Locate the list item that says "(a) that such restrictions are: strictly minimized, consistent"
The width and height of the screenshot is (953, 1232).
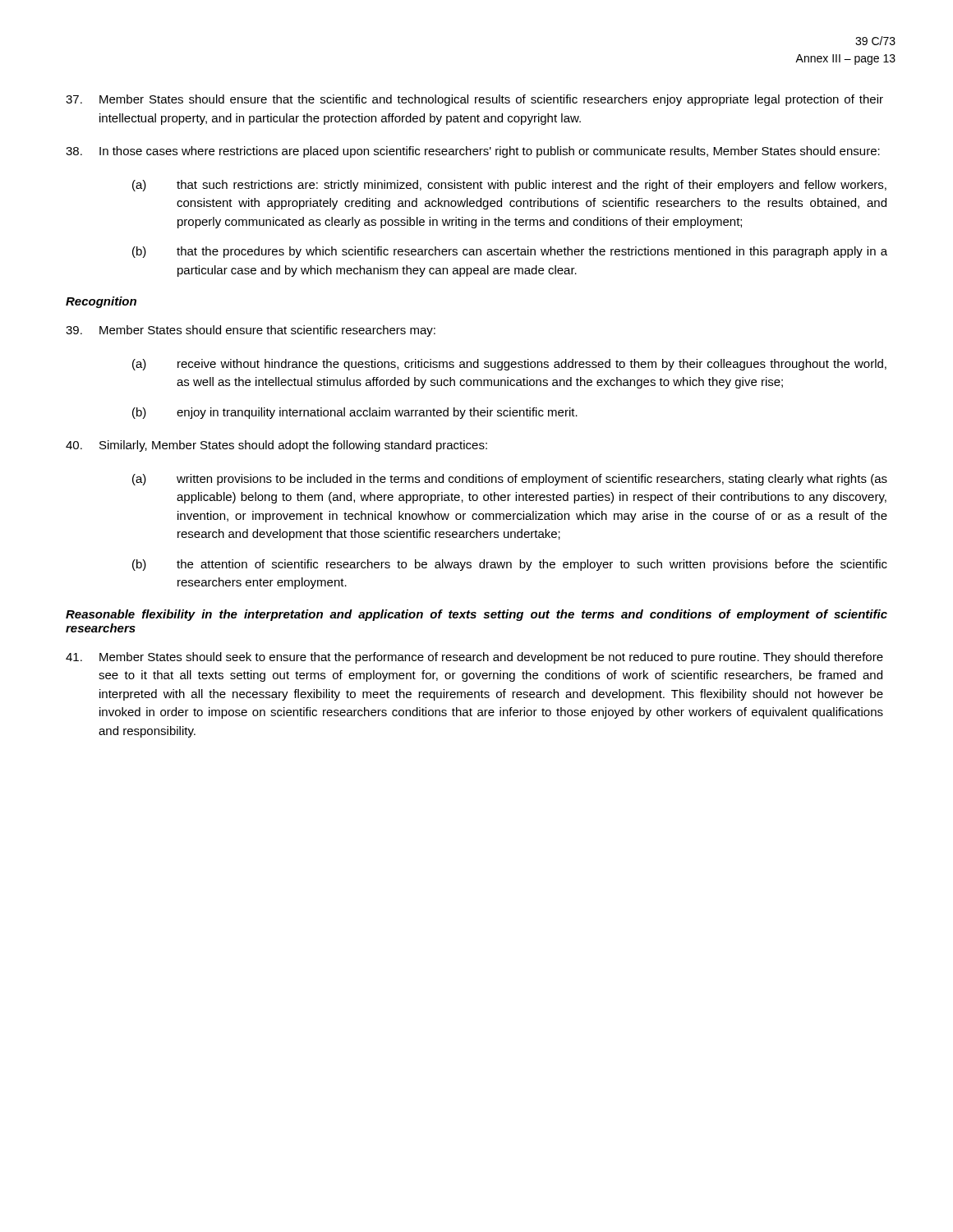[509, 203]
